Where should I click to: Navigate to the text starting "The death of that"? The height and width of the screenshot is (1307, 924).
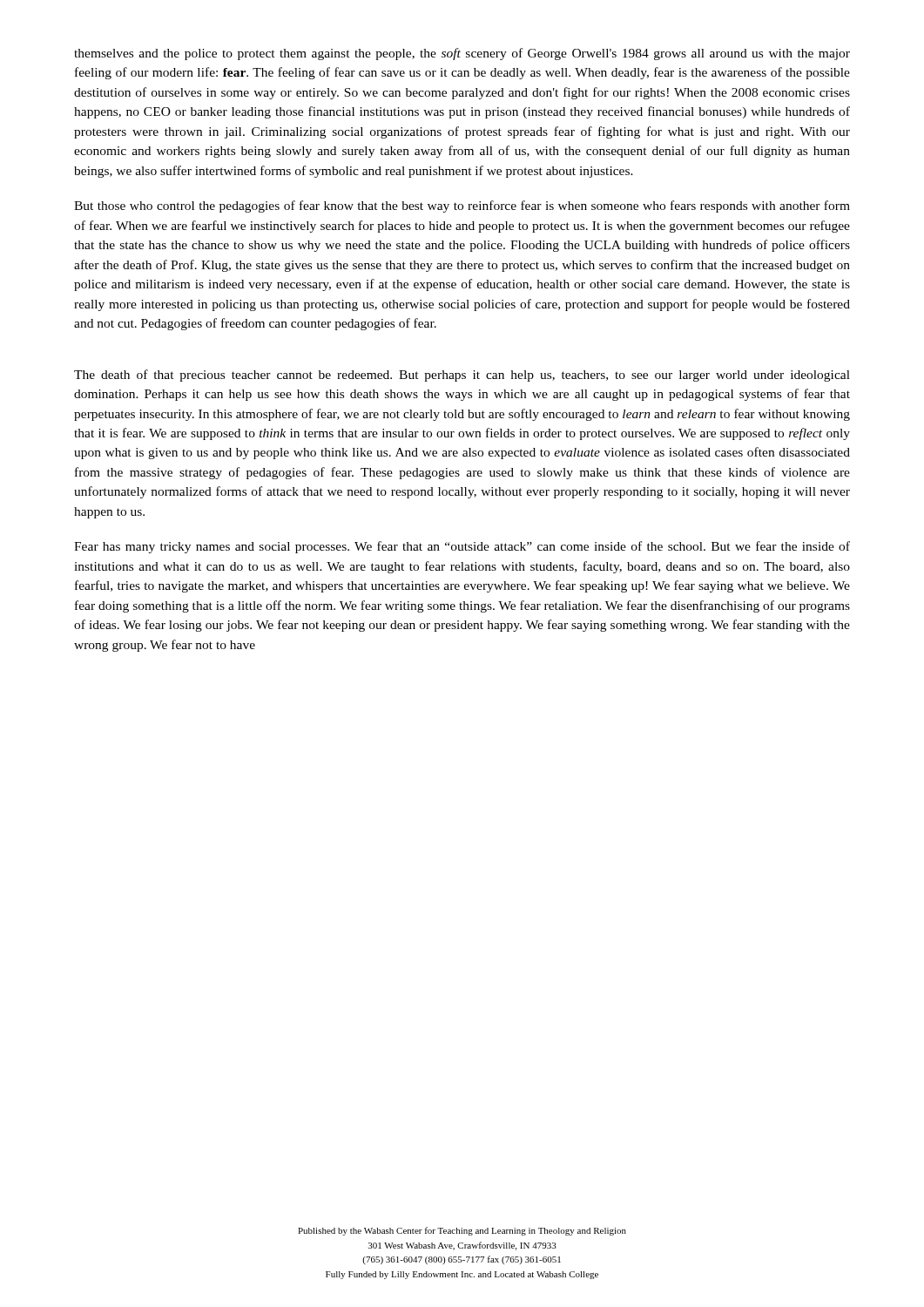click(462, 442)
